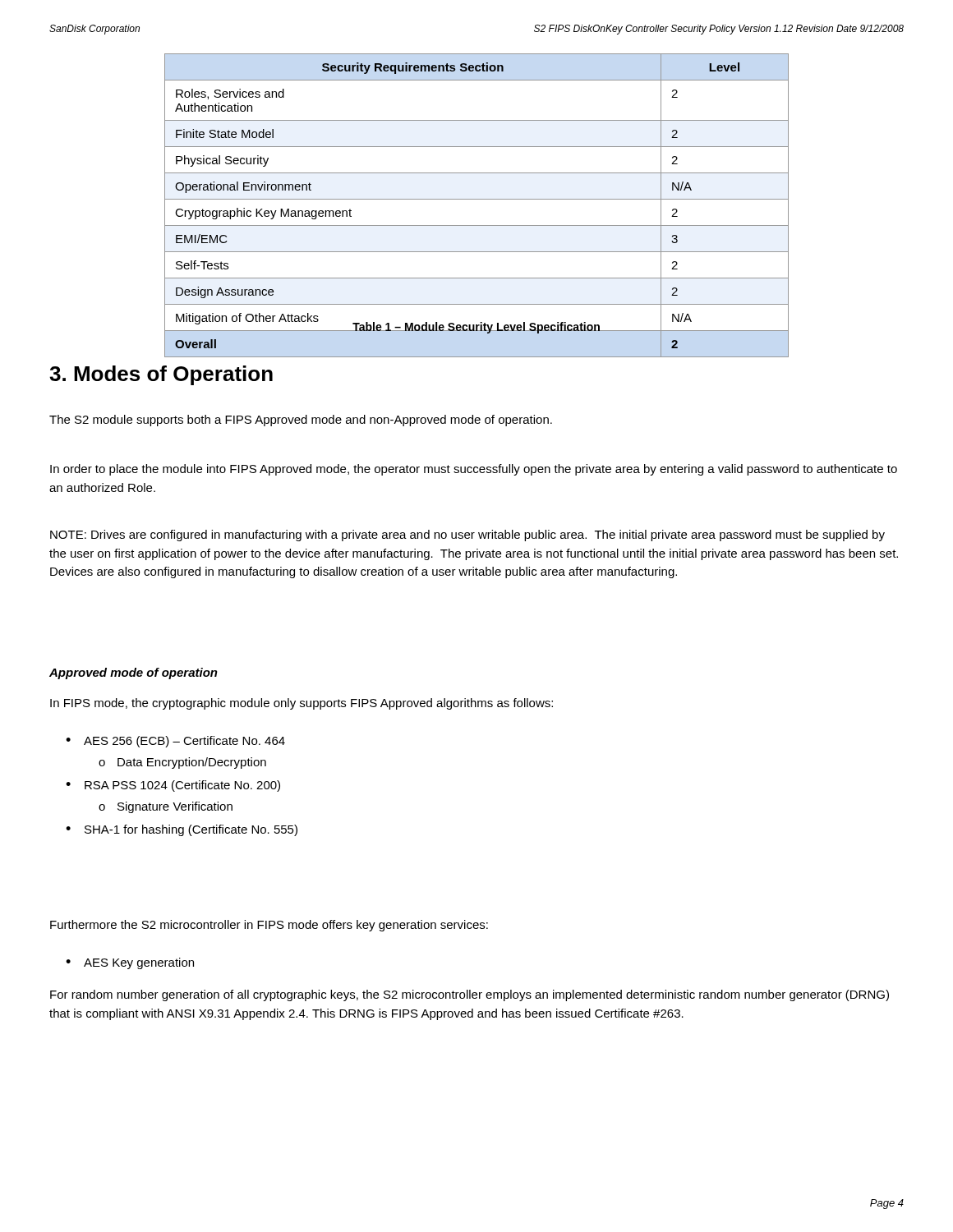Find the text starting "The S2 module"
Screen dimensions: 1232x953
tap(301, 419)
